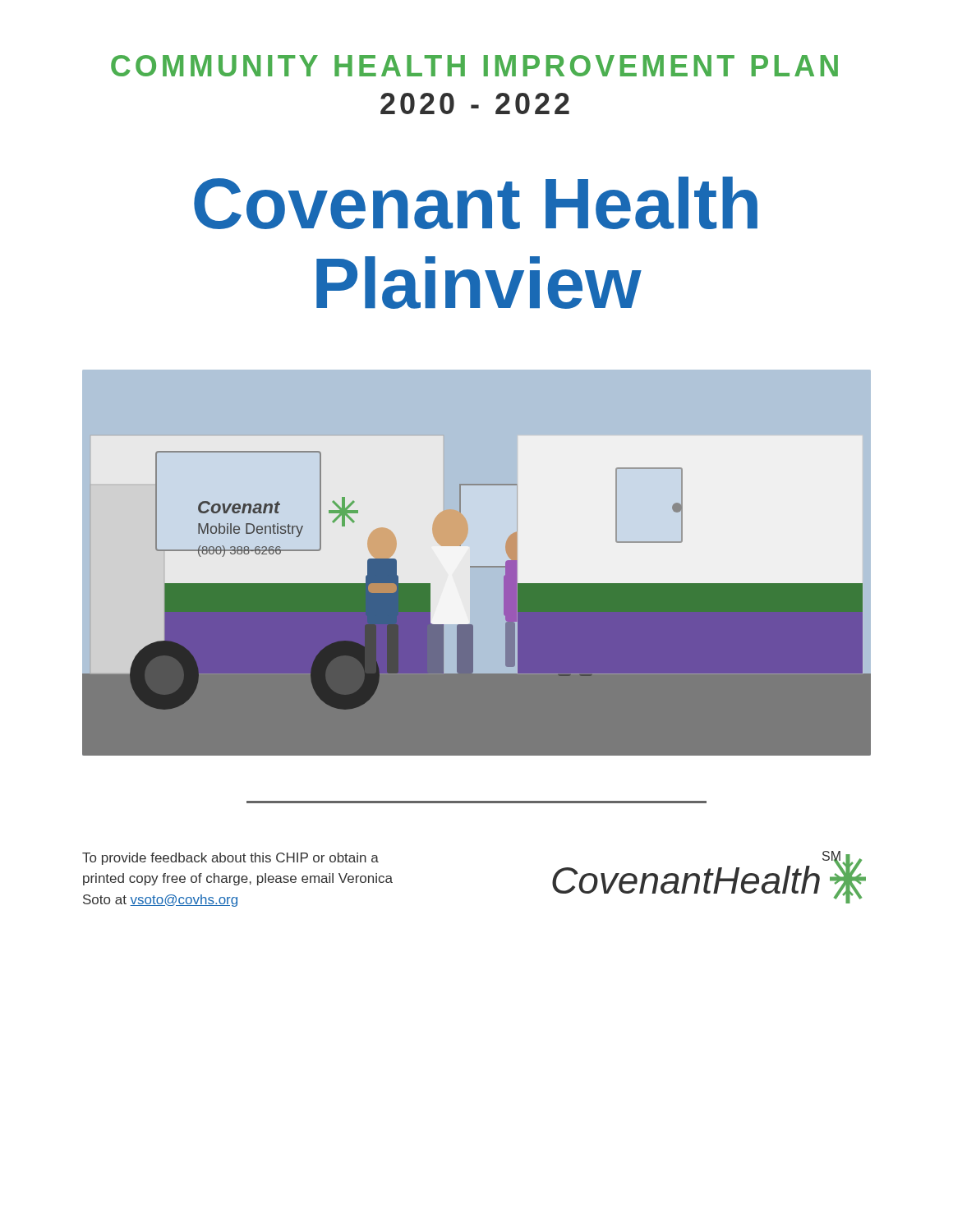Select the photo
The width and height of the screenshot is (953, 1232).
[x=476, y=563]
